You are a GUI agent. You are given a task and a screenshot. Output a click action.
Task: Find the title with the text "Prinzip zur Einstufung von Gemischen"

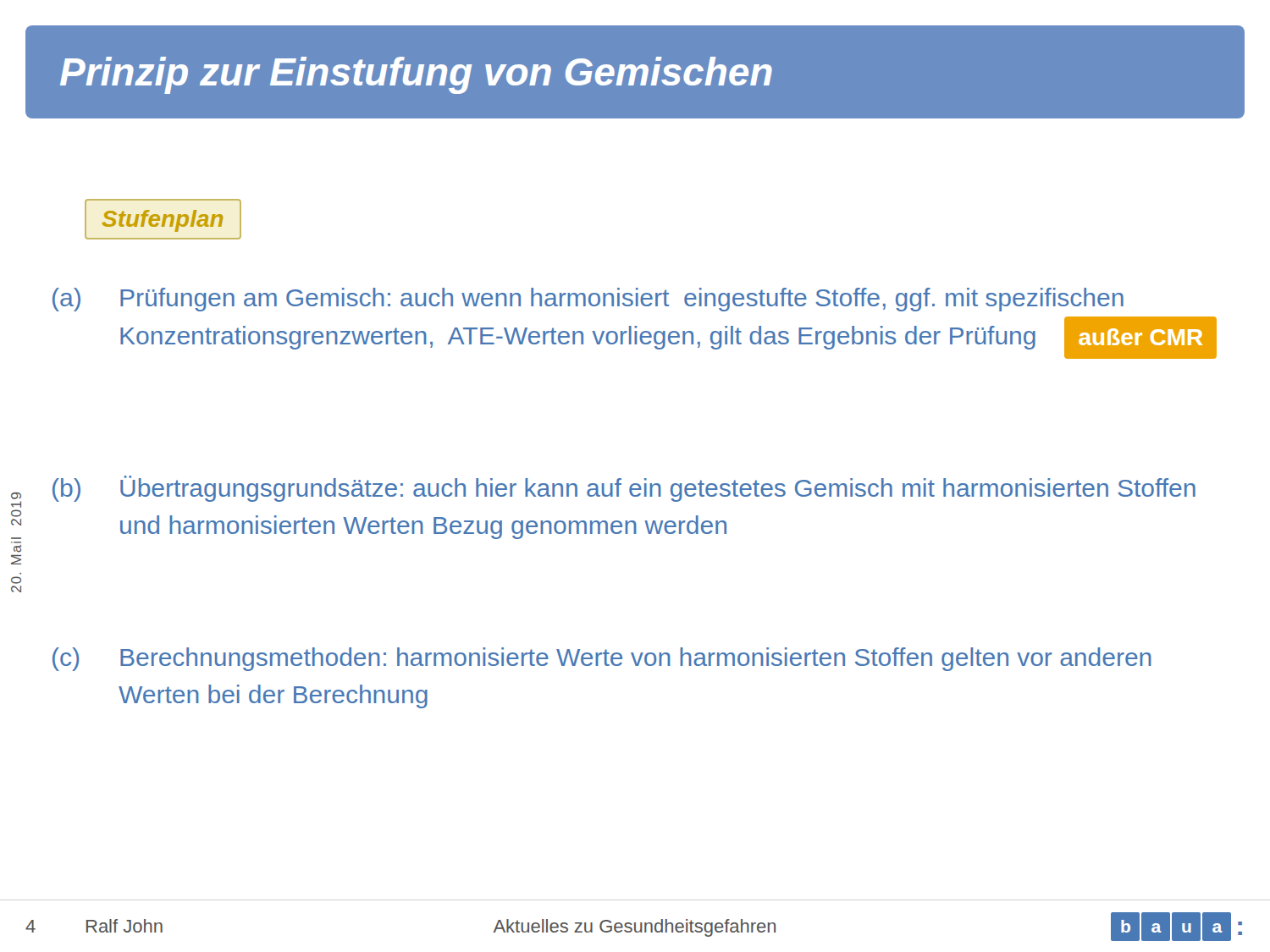(416, 72)
